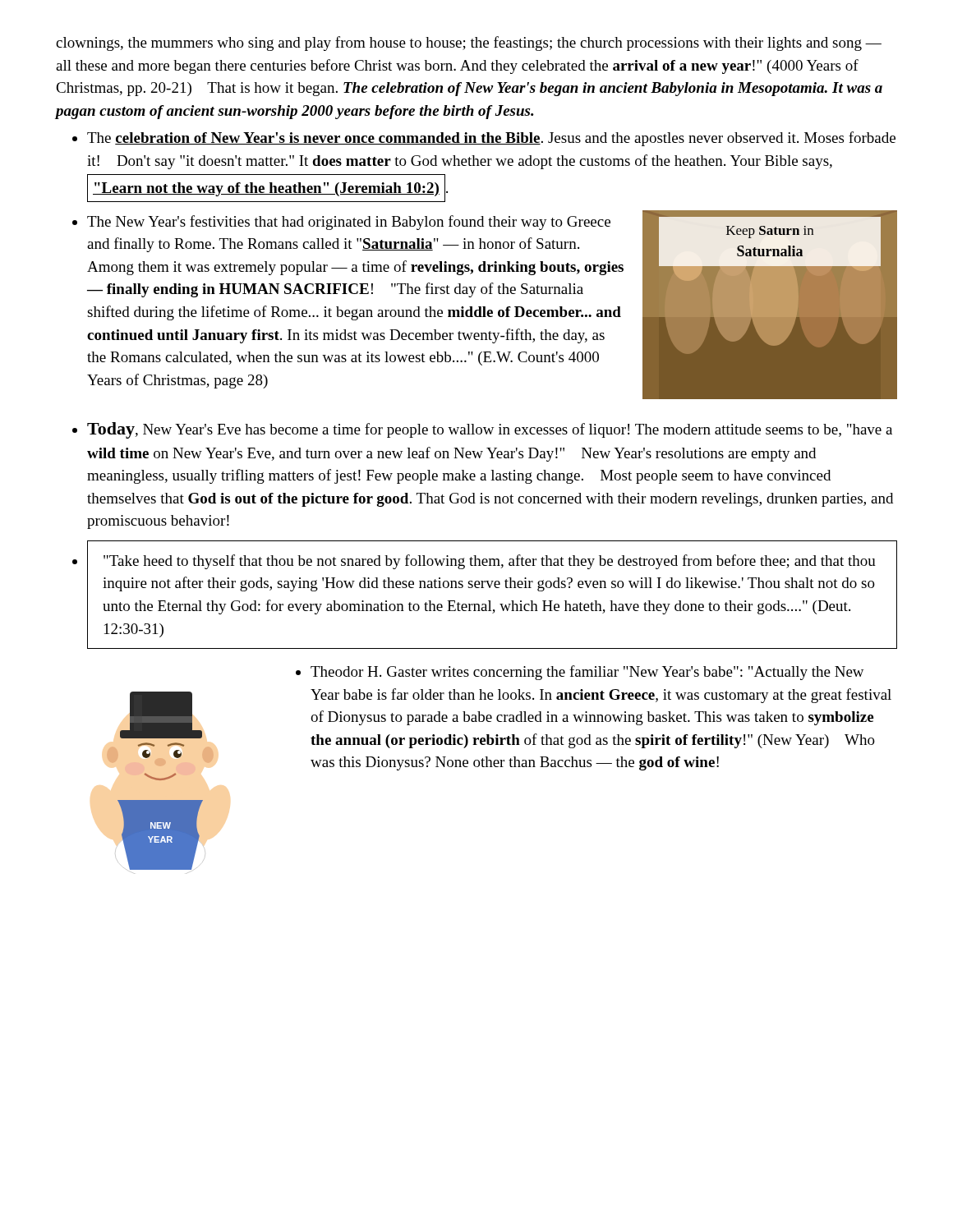Locate the list item containing "Today, New Year's Eve"
This screenshot has height=1232, width=953.
490,474
